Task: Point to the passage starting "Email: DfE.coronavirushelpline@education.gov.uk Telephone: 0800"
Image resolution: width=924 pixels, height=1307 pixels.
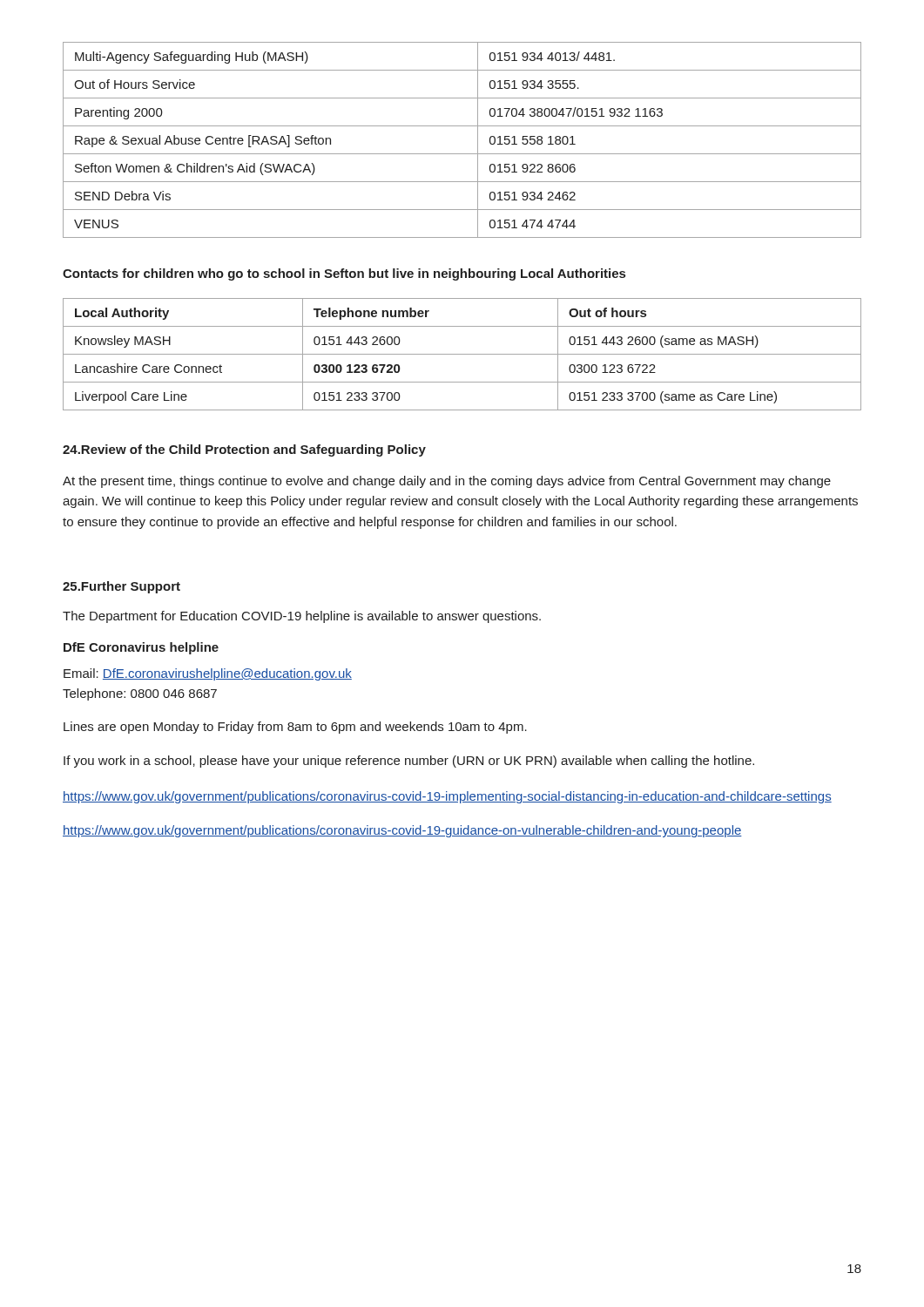Action: click(207, 683)
